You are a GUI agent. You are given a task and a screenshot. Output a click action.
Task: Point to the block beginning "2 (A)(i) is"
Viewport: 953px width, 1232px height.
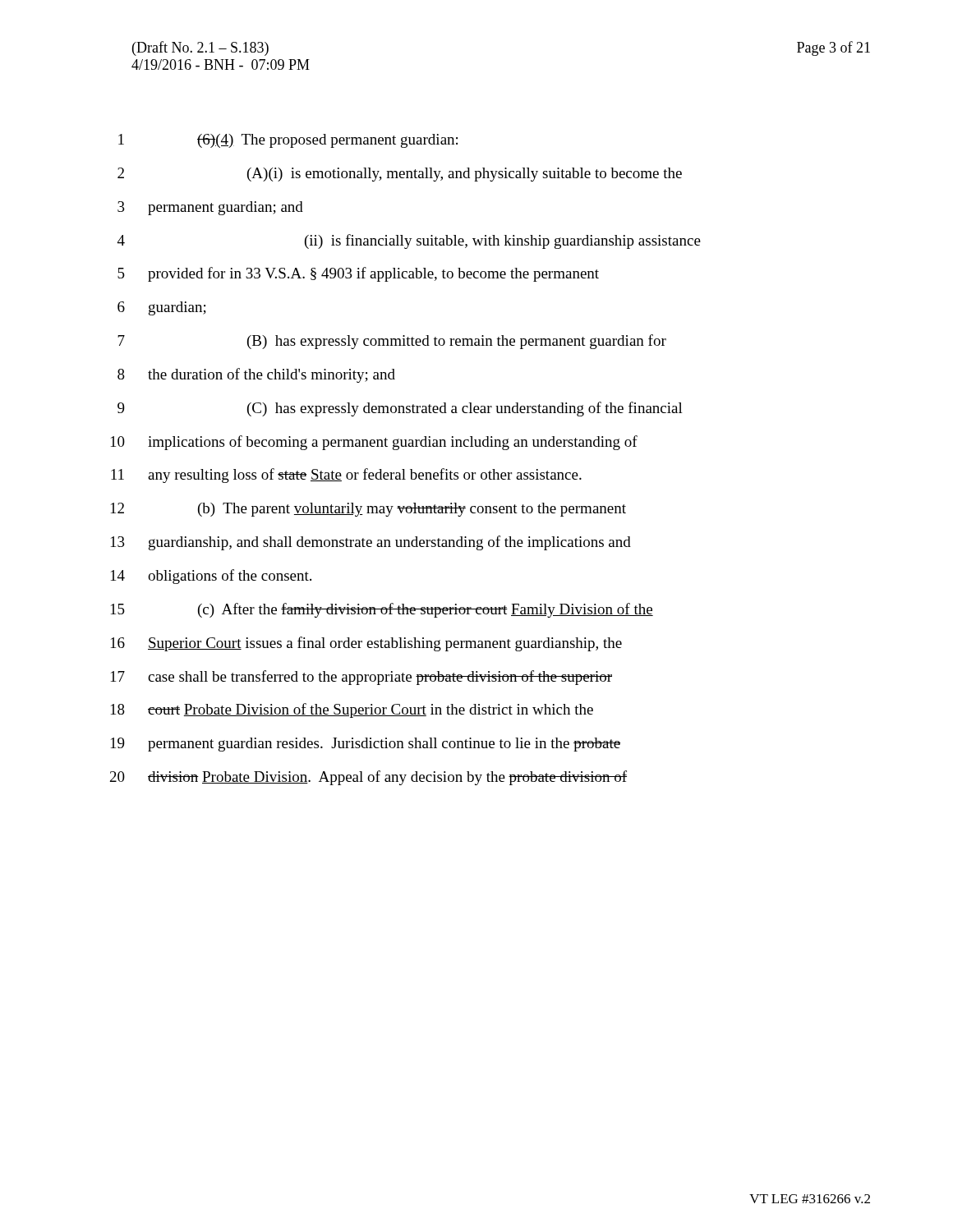476,174
